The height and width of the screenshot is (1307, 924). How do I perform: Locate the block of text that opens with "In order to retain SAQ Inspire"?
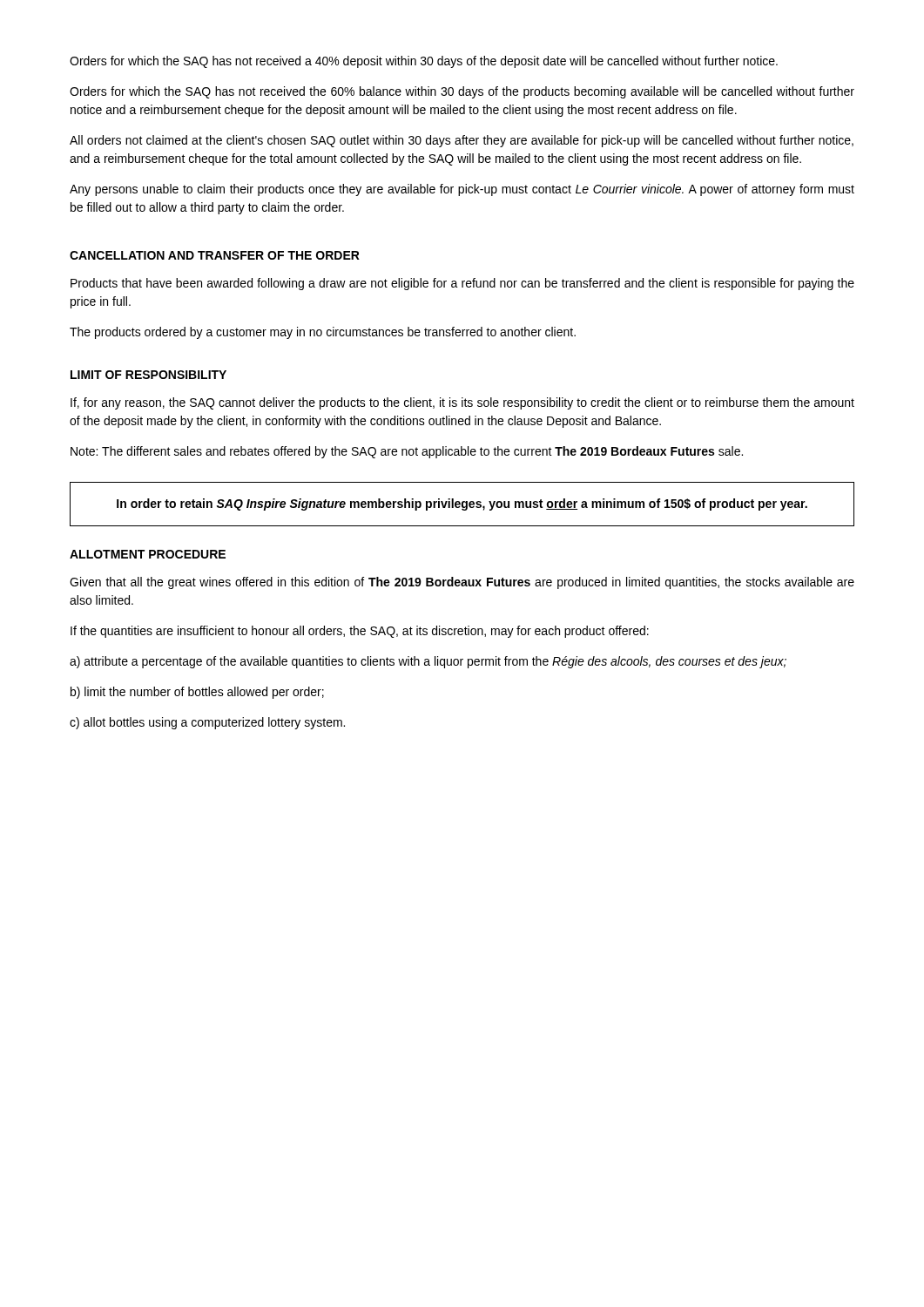(462, 504)
